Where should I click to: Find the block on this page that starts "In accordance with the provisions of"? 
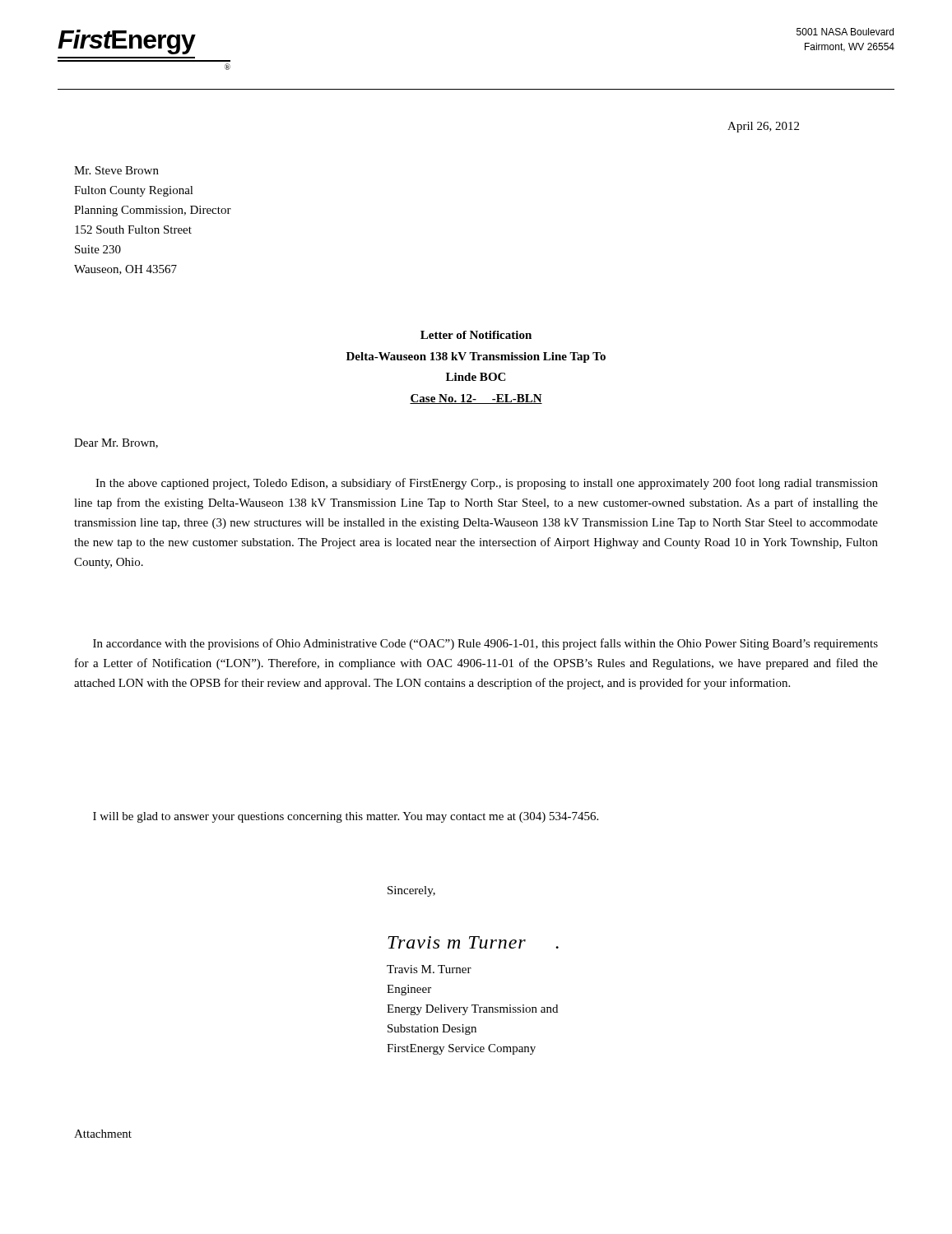[476, 663]
